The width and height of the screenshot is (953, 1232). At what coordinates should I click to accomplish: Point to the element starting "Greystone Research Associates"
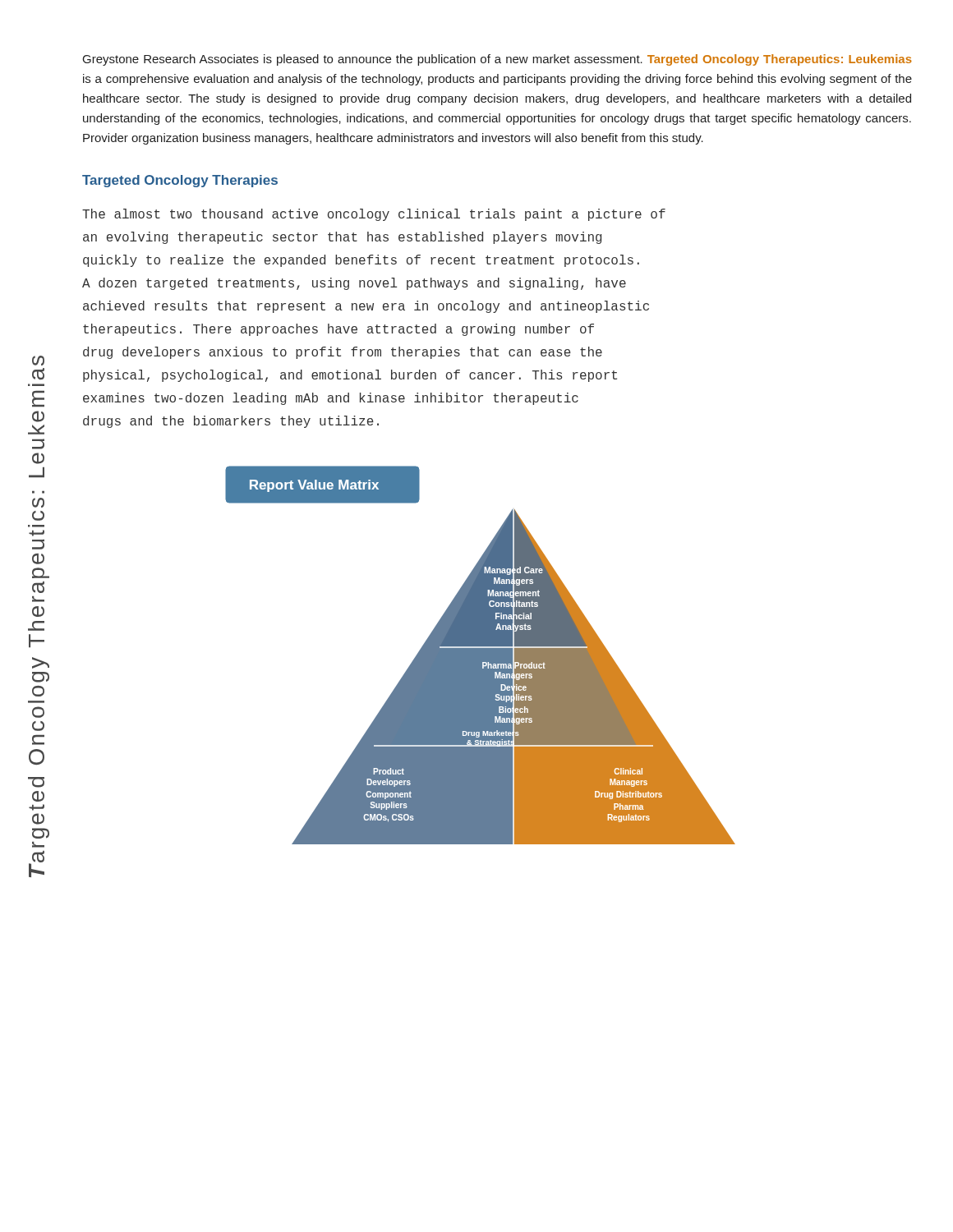(497, 98)
